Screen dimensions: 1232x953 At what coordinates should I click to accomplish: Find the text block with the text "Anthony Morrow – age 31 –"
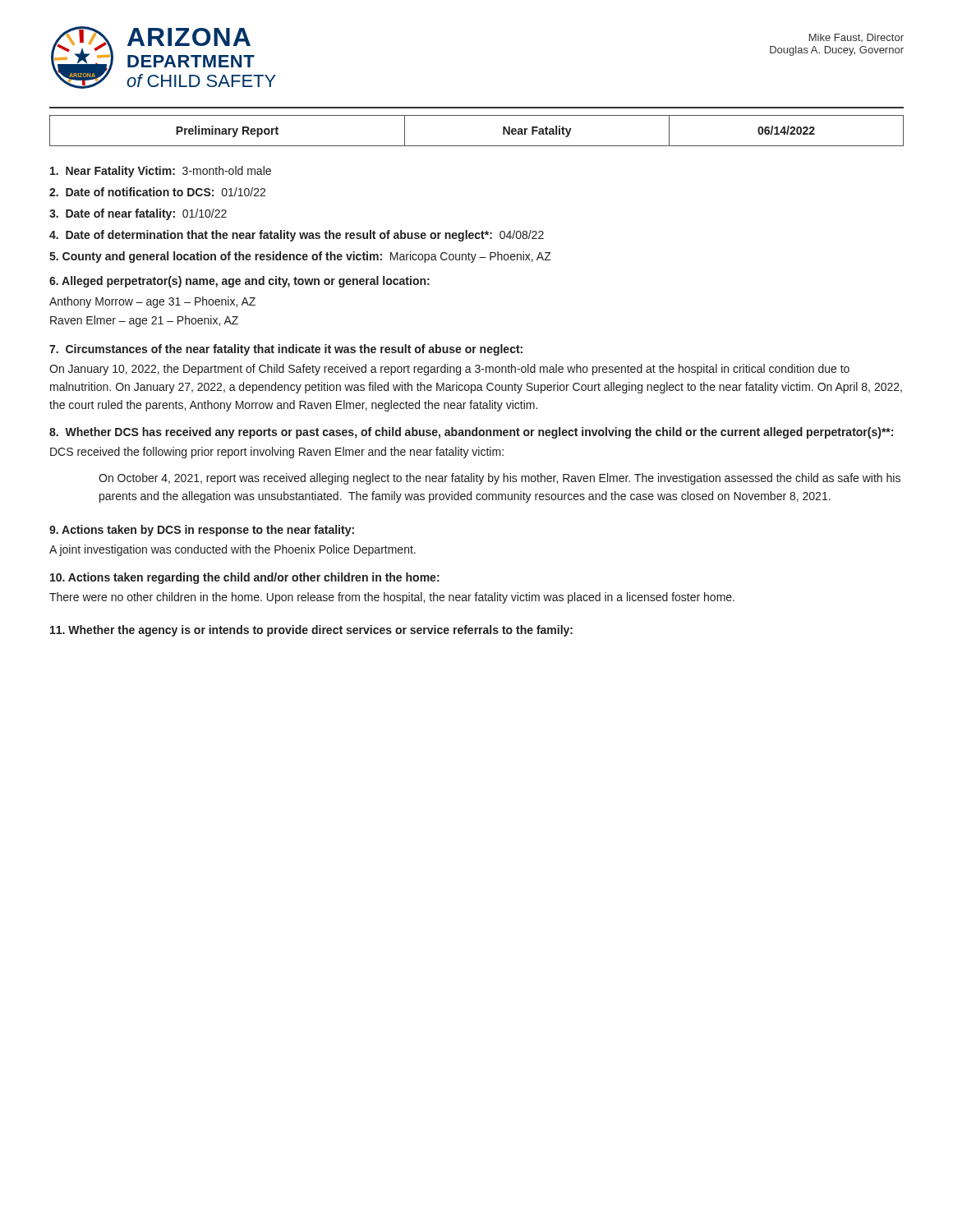click(x=153, y=311)
